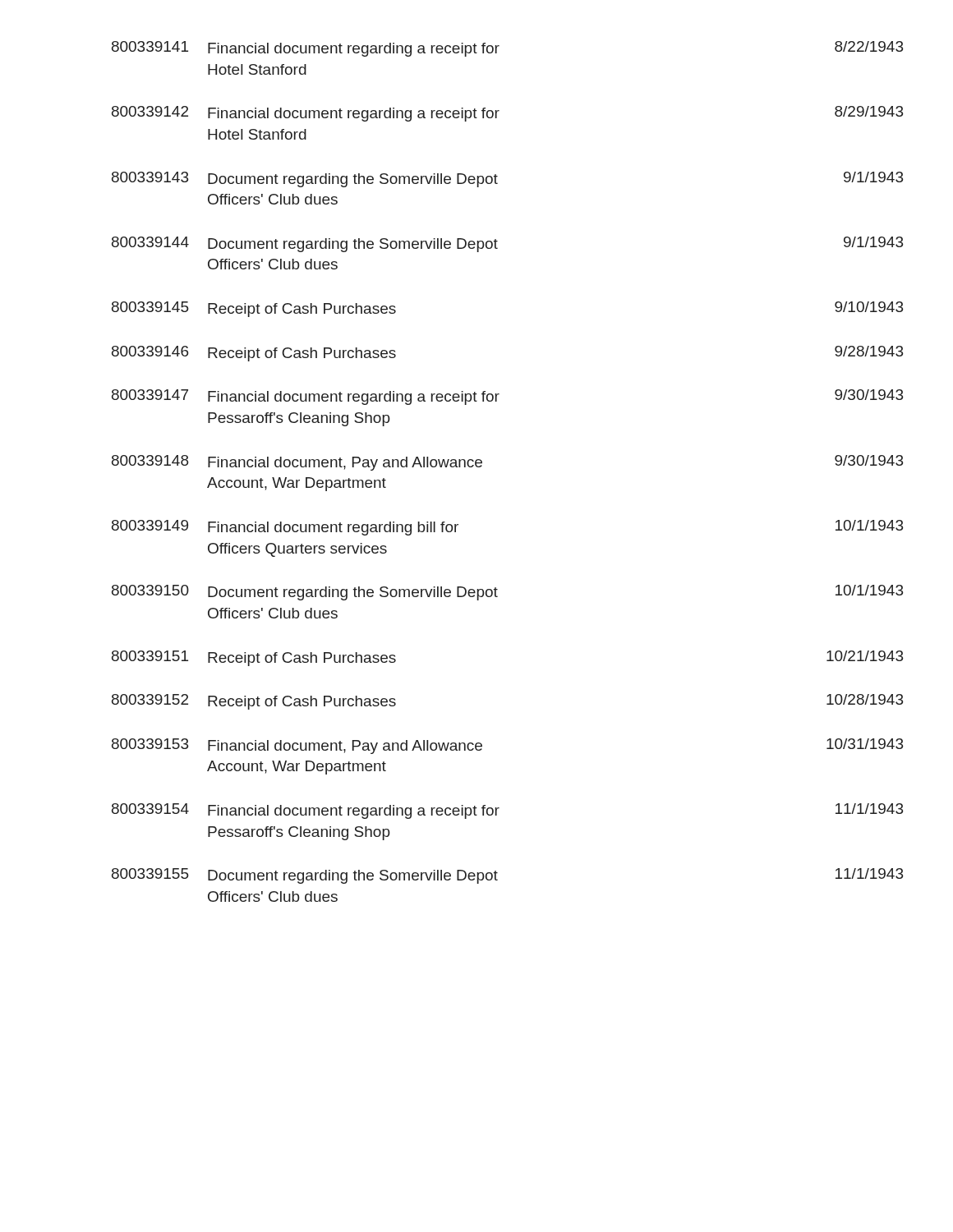The image size is (953, 1232).
Task: Select the list item with the text "800339145 Receipt of Cash Purchases 9/10/1943"
Action: point(150,308)
